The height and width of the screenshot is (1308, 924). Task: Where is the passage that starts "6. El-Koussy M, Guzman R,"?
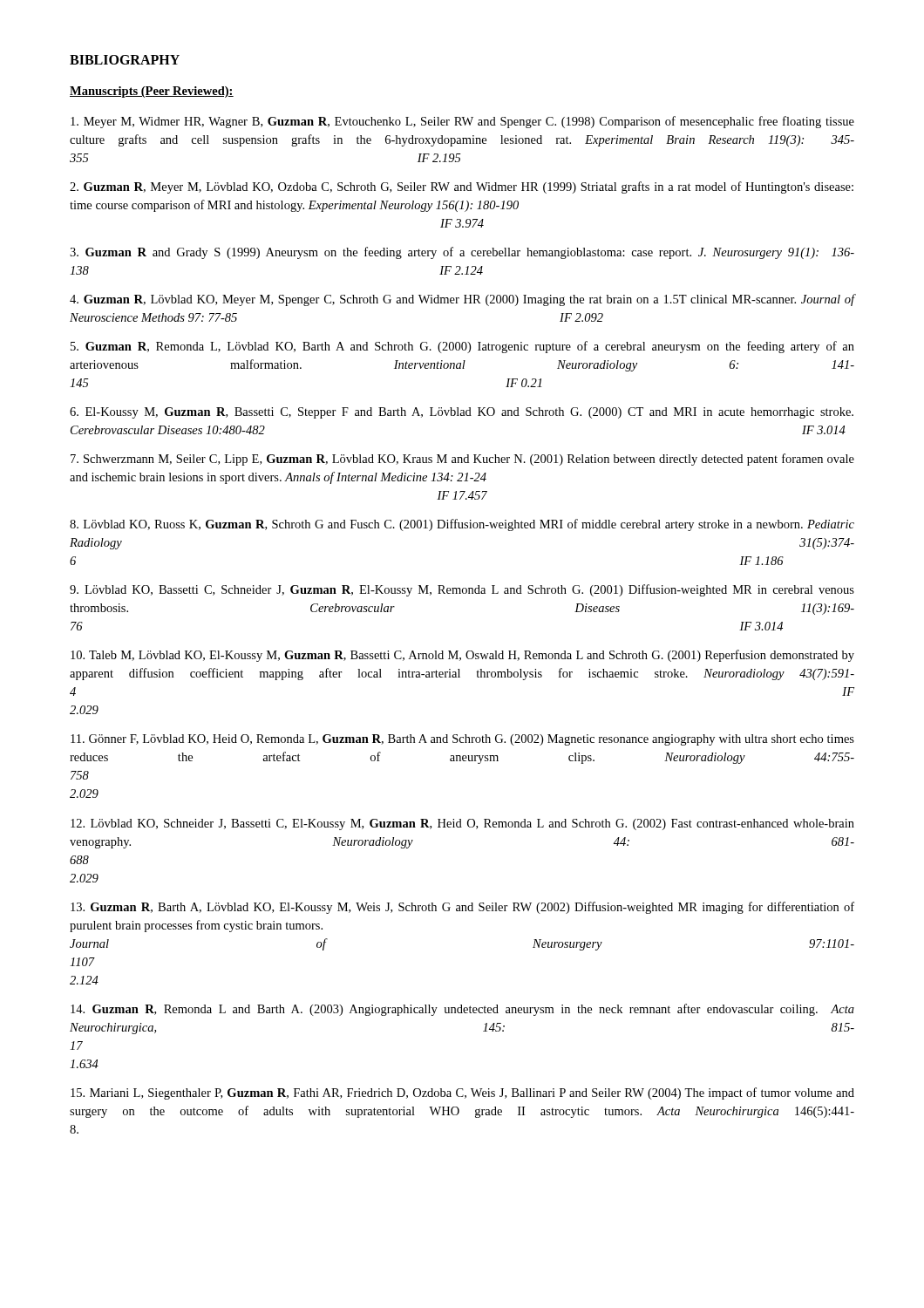(x=462, y=421)
